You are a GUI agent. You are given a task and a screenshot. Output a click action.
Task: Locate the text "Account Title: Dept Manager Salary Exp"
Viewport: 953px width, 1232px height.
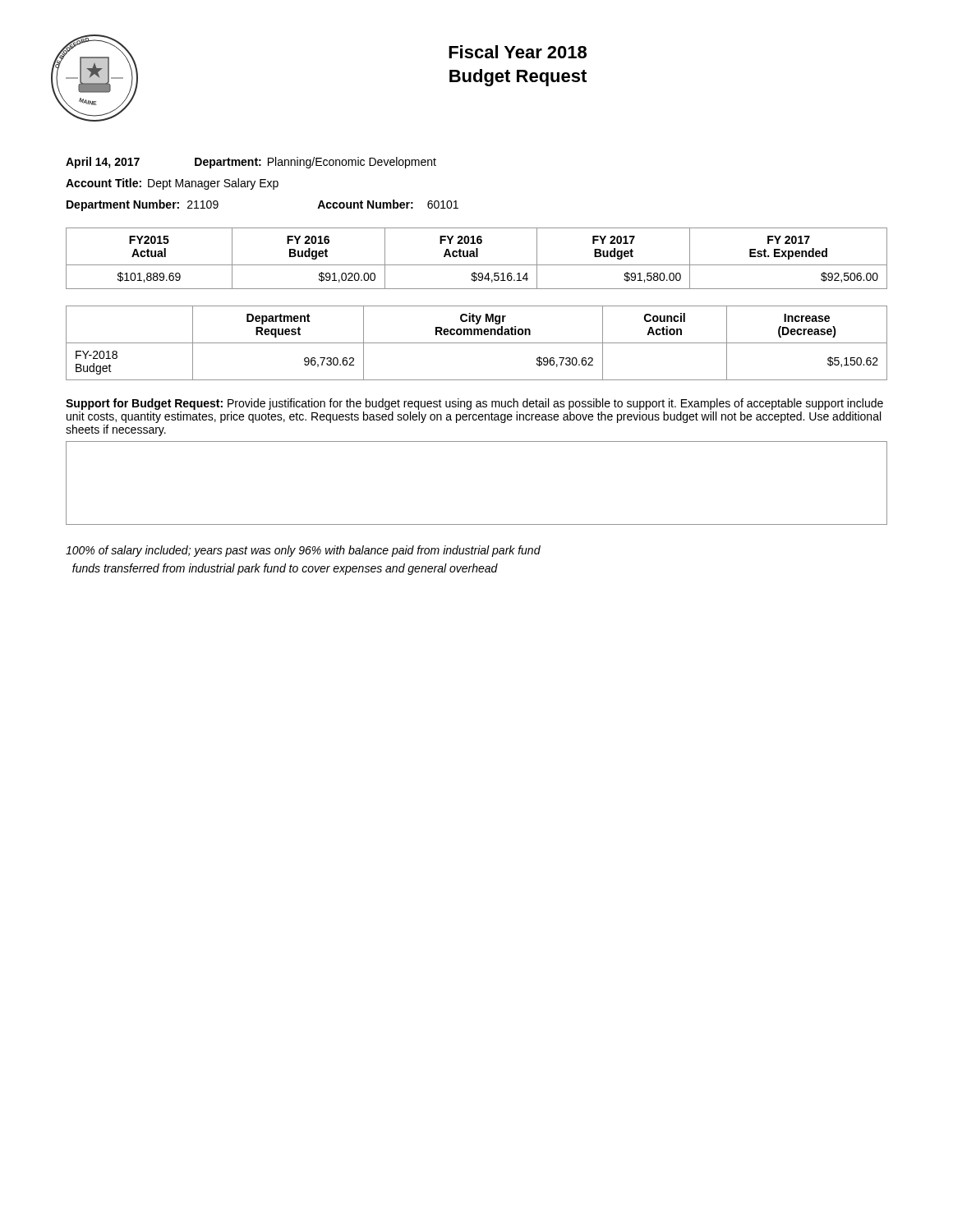tap(172, 183)
